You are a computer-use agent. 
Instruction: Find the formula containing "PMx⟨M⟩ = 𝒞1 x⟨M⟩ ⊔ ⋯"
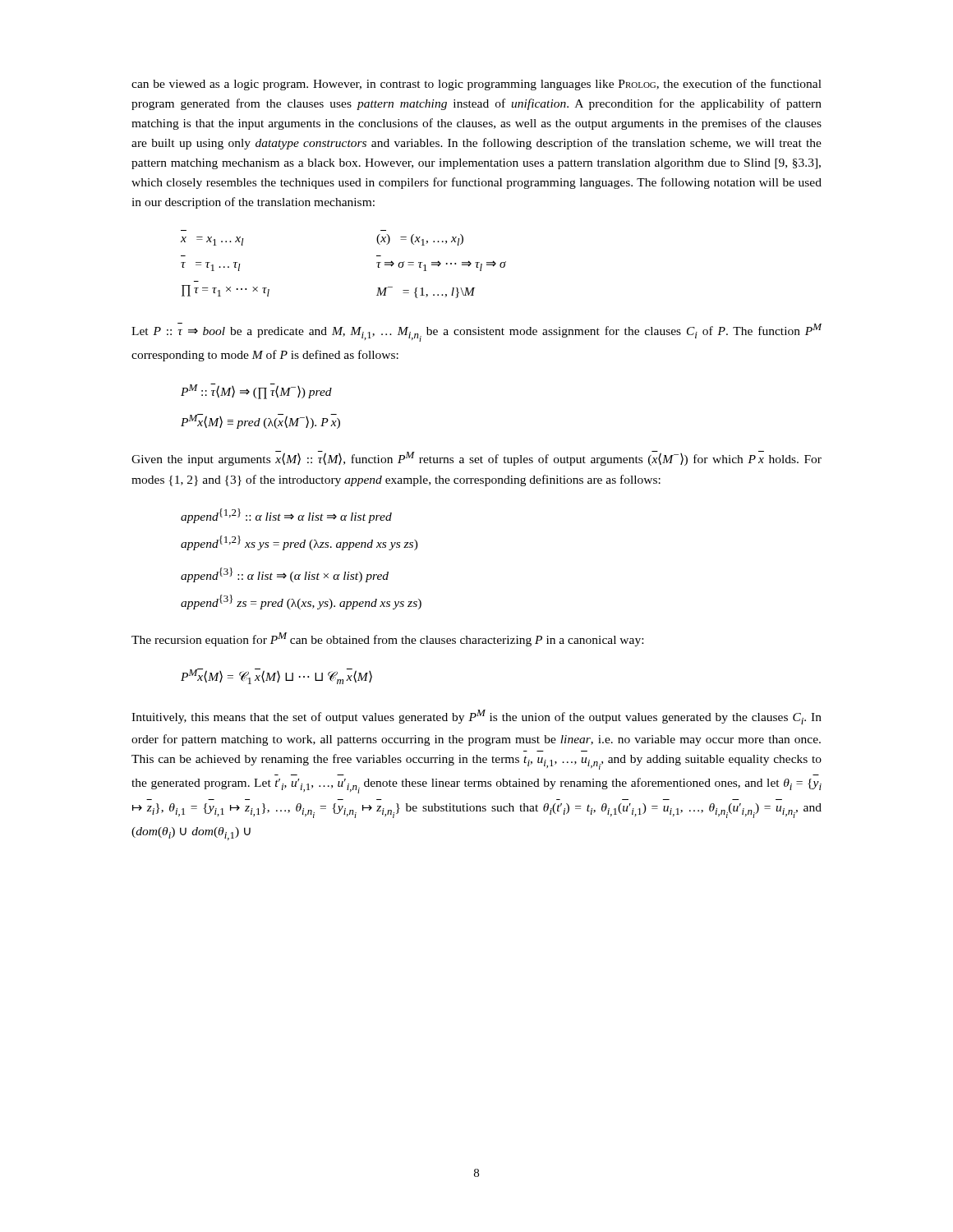tap(277, 677)
